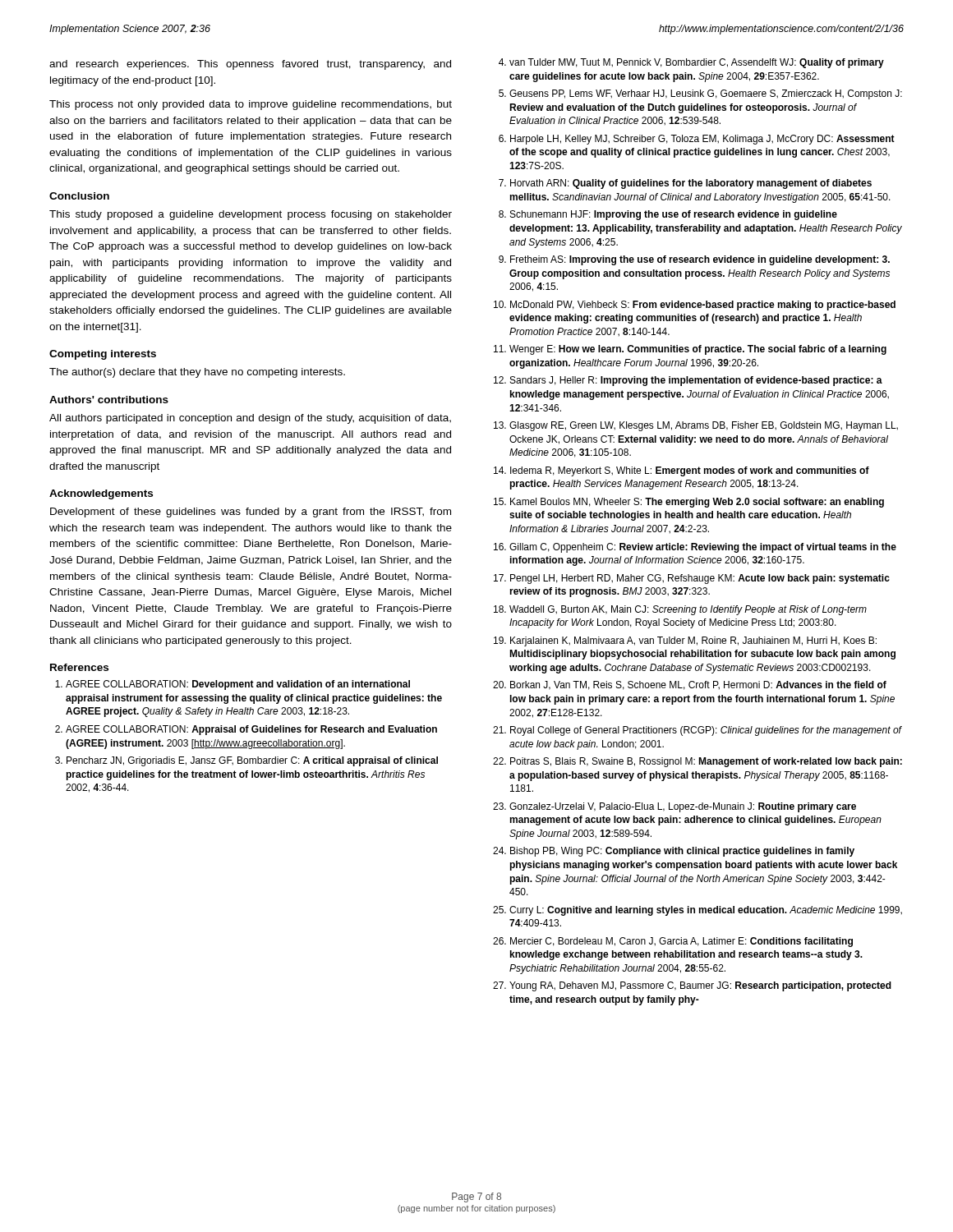Point to the block beginning "Geusens PP, Lems WF, Verhaar HJ,"
953x1232 pixels.
click(706, 107)
